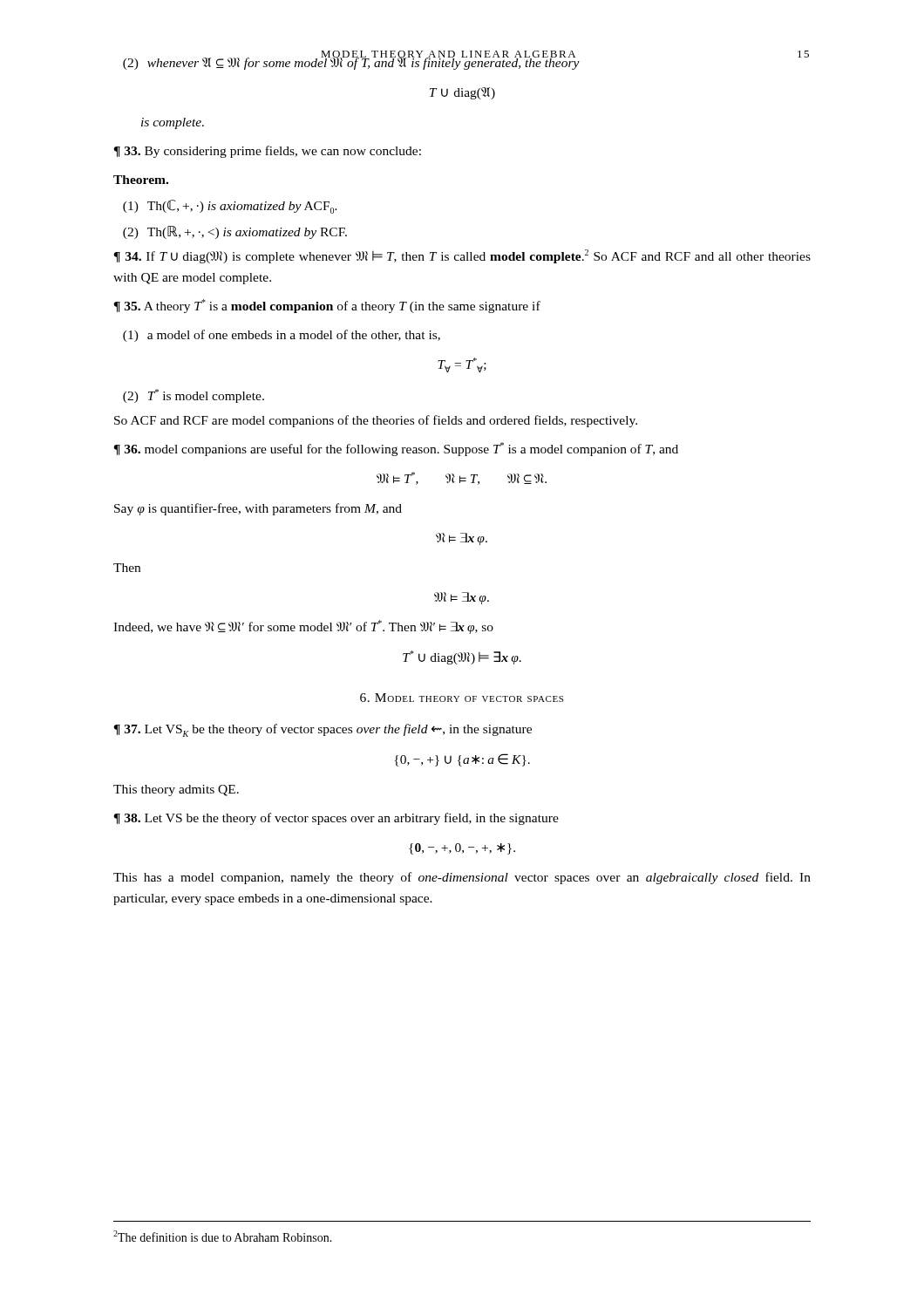
Task: Locate the block of text that opens with "(2)T* is model"
Action: click(206, 396)
